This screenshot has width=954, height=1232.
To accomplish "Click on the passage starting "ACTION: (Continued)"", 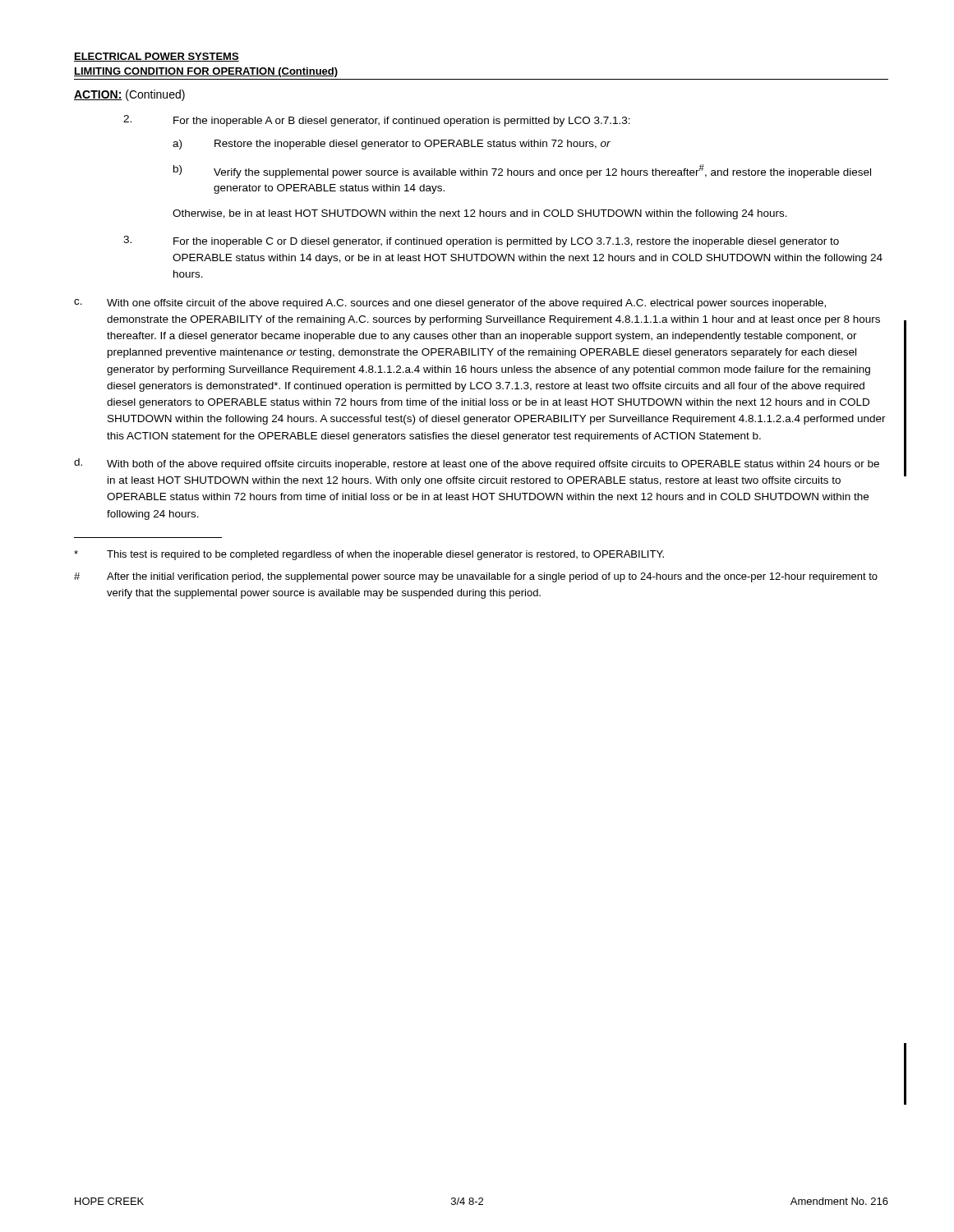I will [x=130, y=94].
